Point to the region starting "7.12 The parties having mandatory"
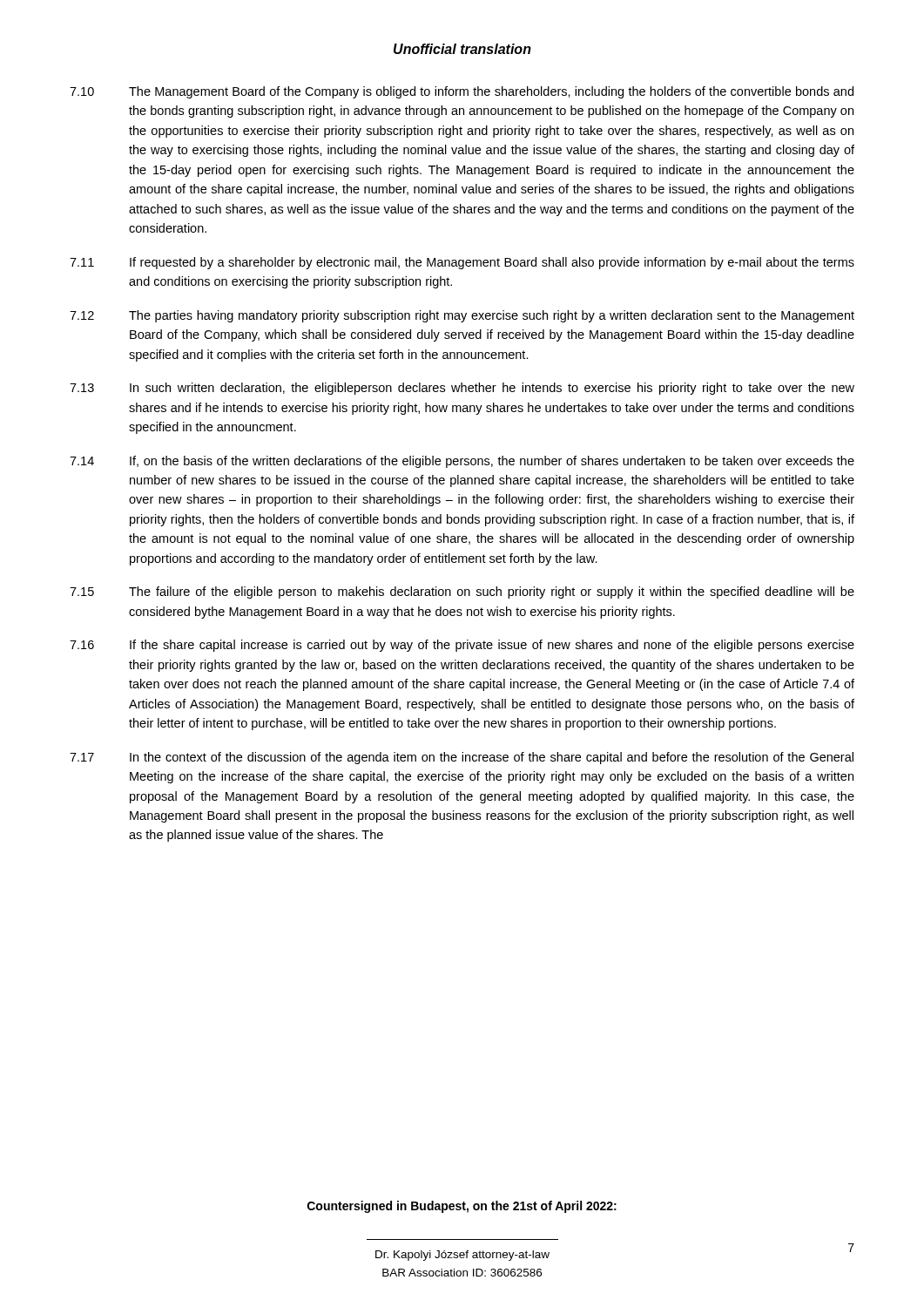 click(462, 335)
